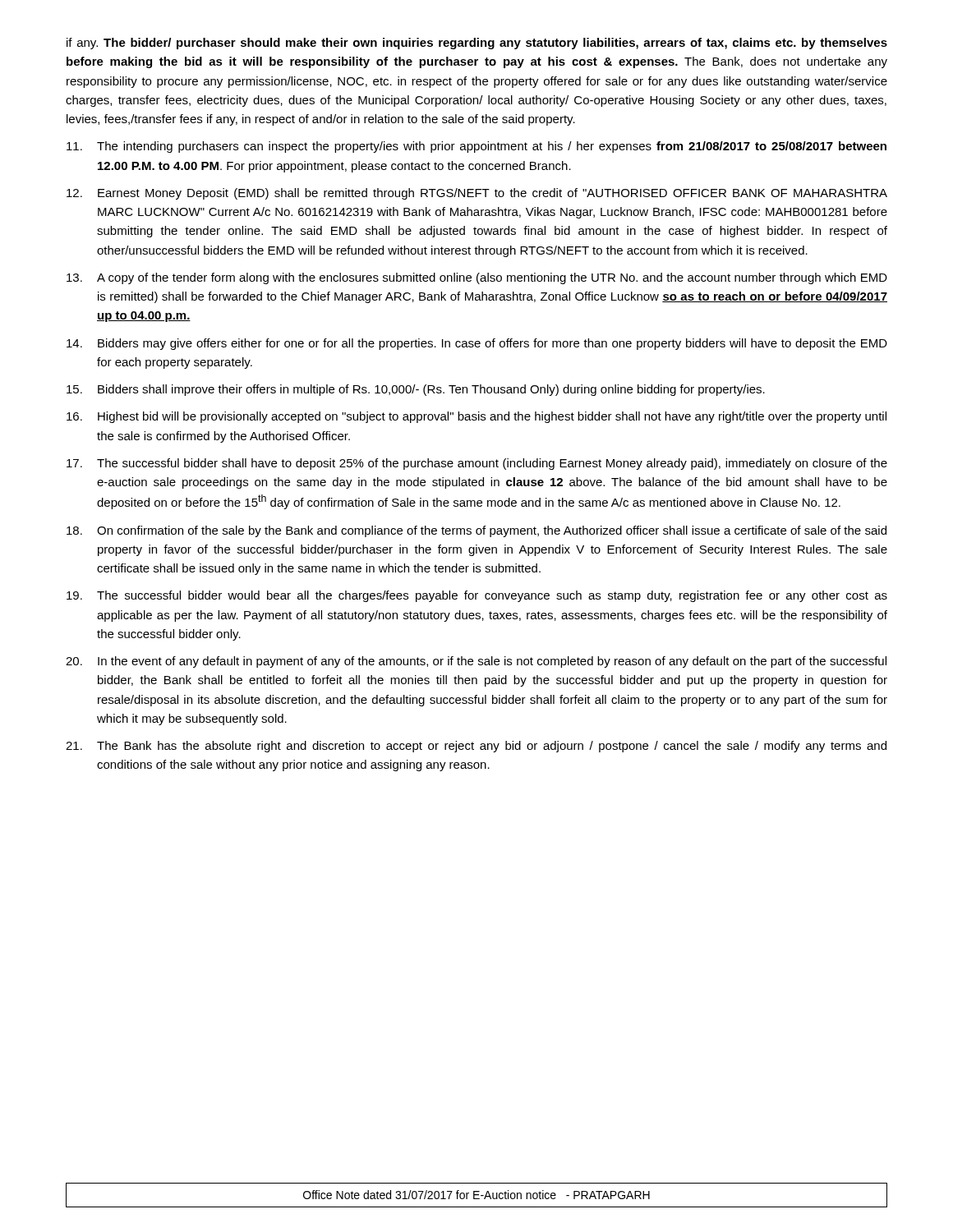Click on the list item containing "16. Highest bid will be provisionally accepted on"
The height and width of the screenshot is (1232, 953).
476,426
